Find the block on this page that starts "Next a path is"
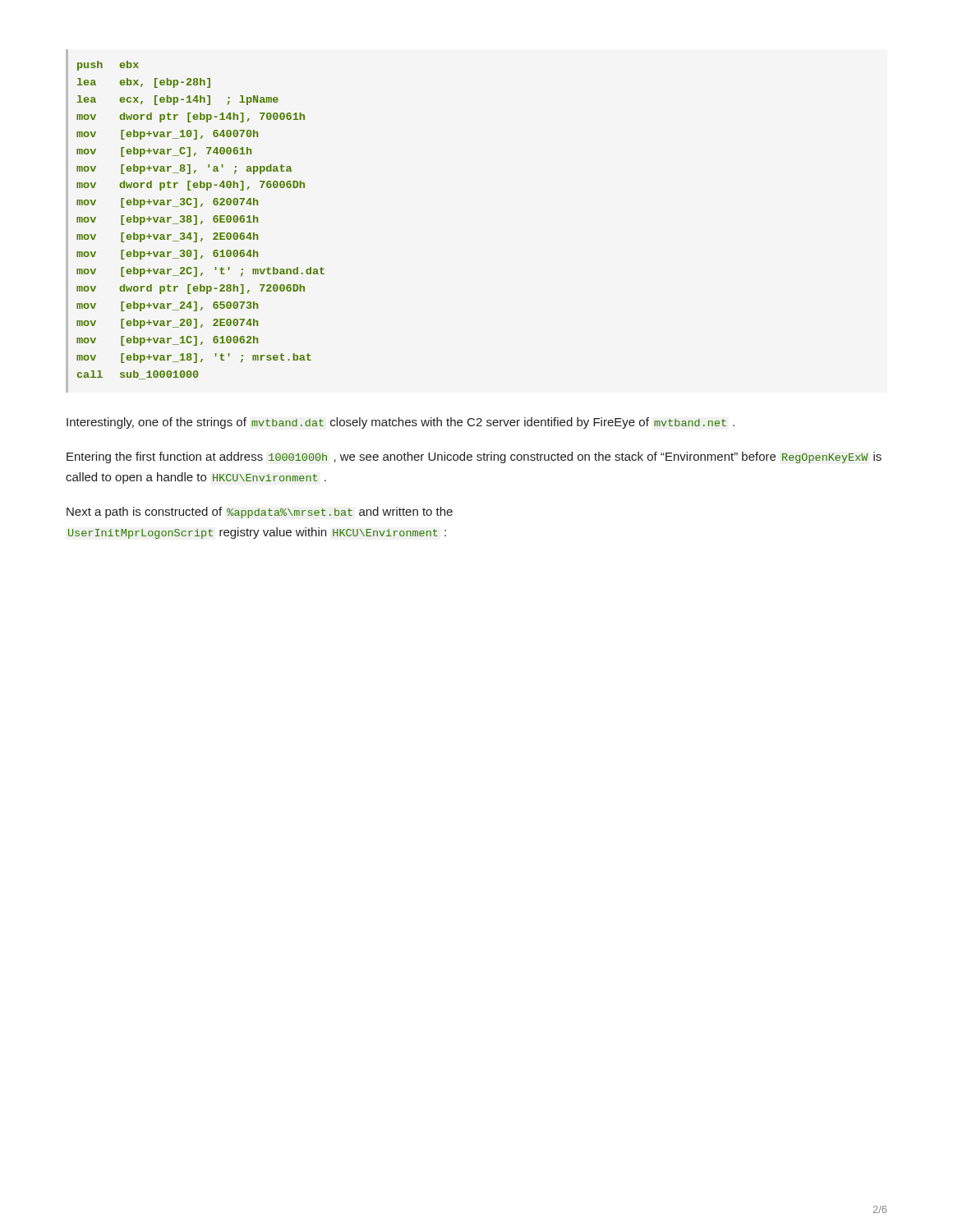 259,522
